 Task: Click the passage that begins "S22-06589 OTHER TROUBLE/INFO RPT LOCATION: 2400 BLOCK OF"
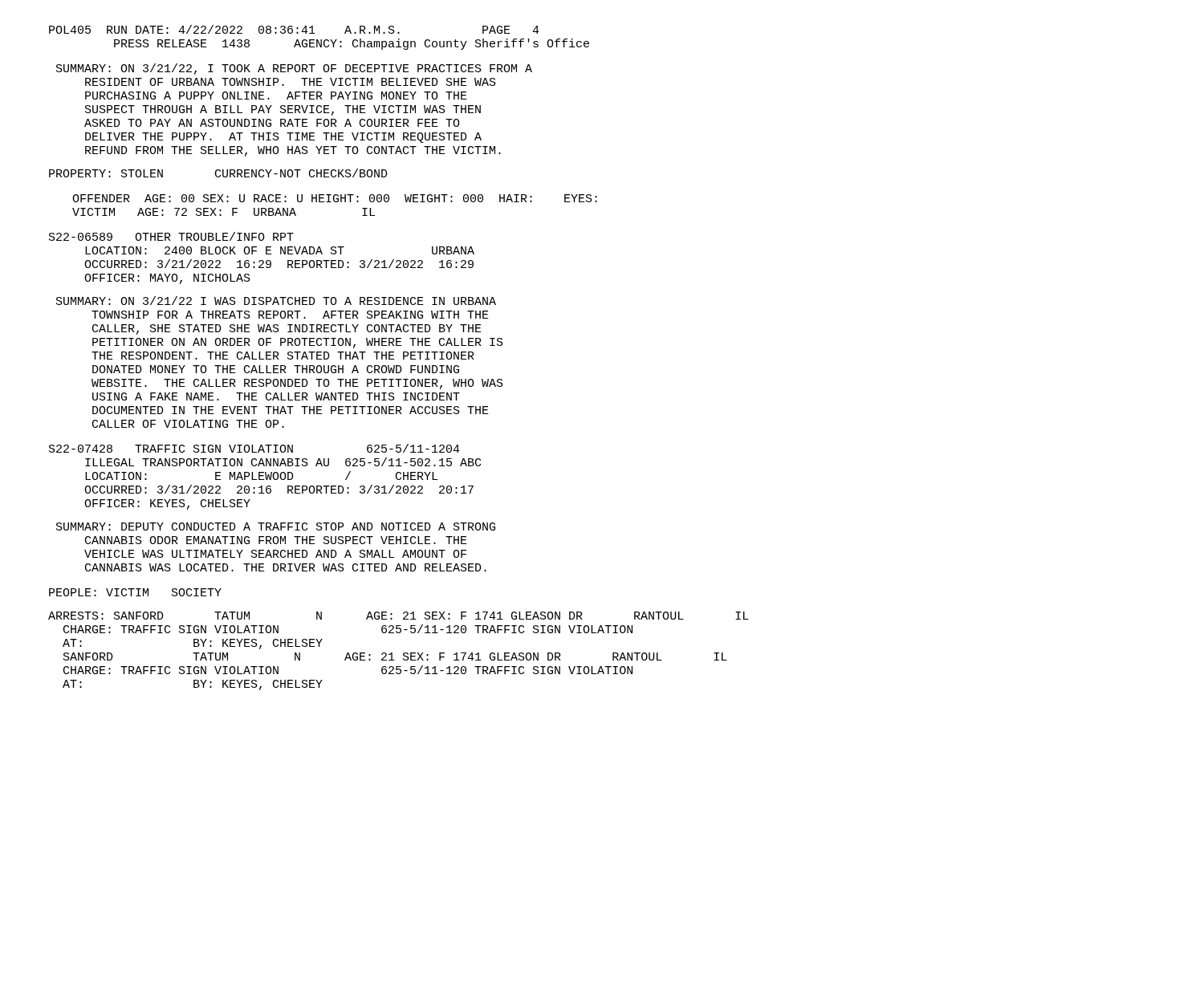(171, 236)
